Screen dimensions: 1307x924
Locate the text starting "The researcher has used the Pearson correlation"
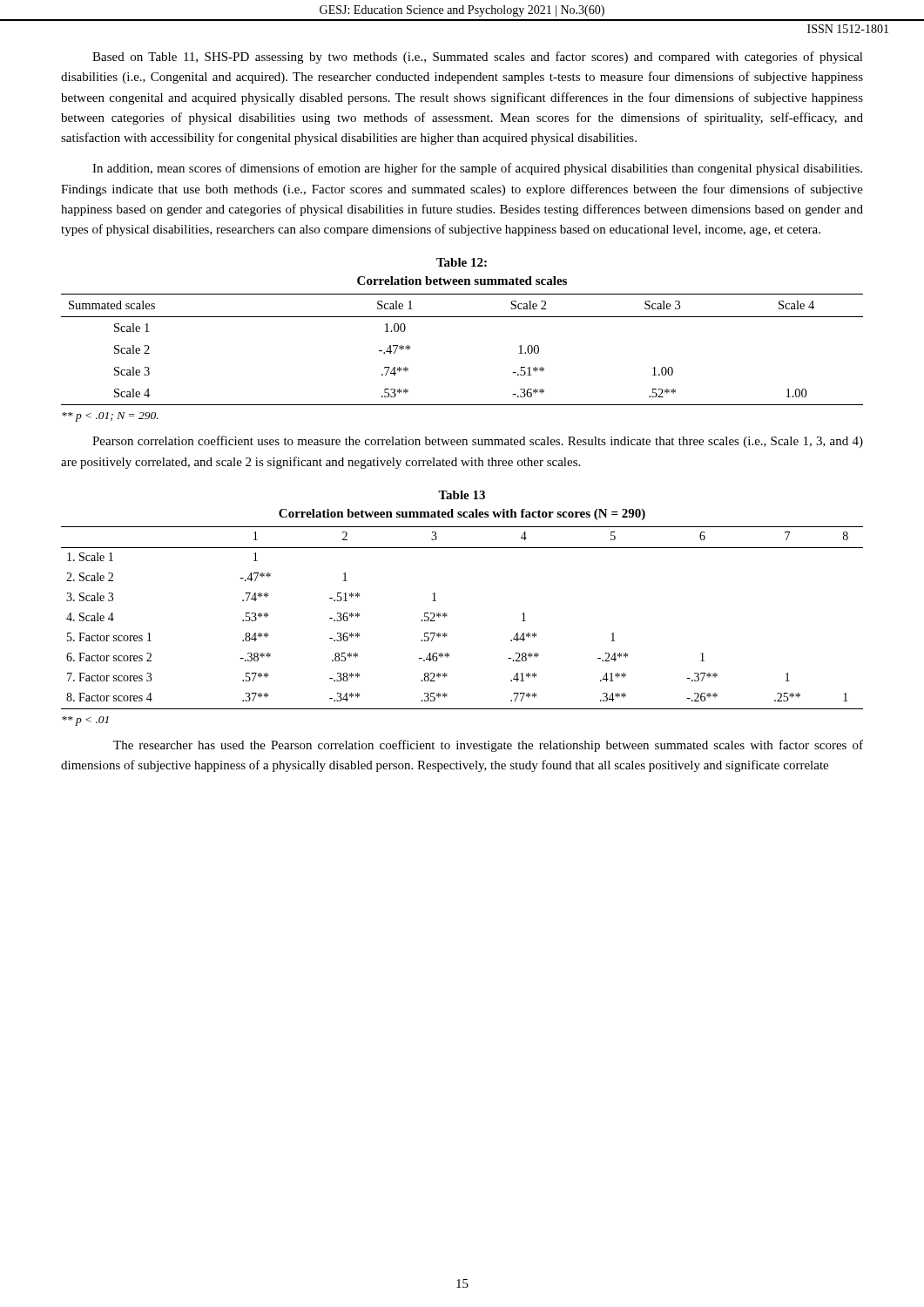click(462, 755)
